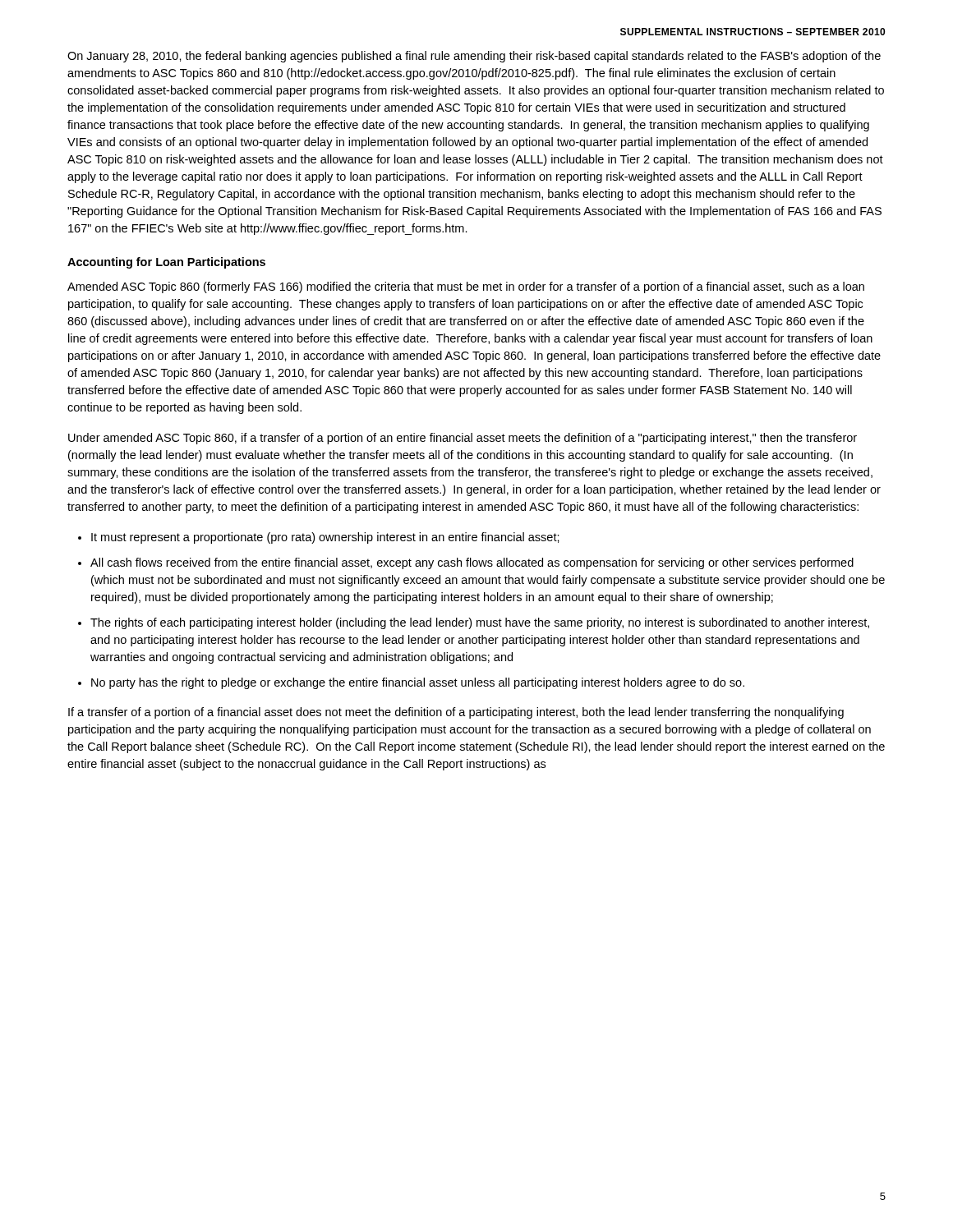Locate the text block starting "It must represent"
953x1232 pixels.
pyautogui.click(x=325, y=537)
